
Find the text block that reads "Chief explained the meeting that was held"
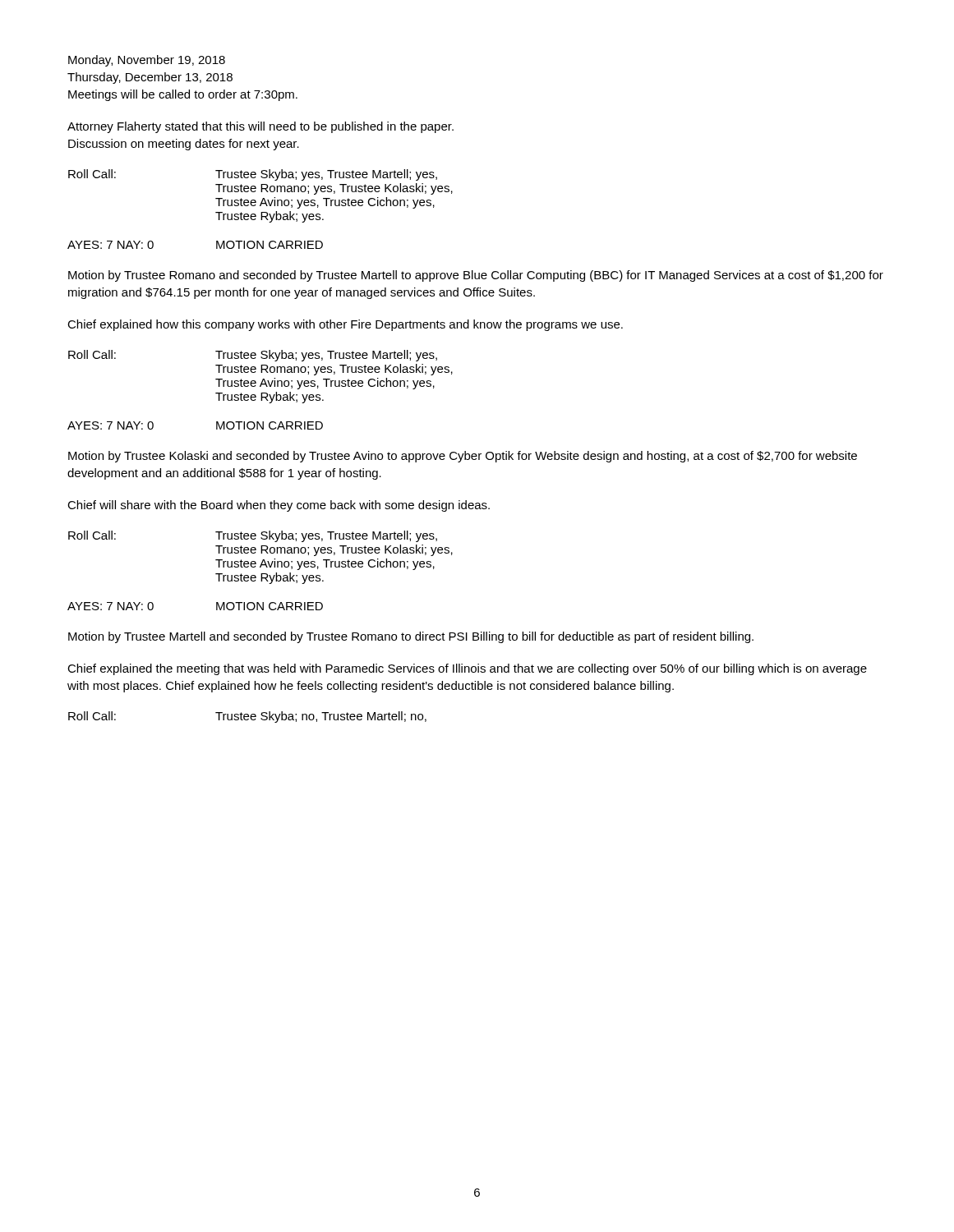click(x=467, y=677)
